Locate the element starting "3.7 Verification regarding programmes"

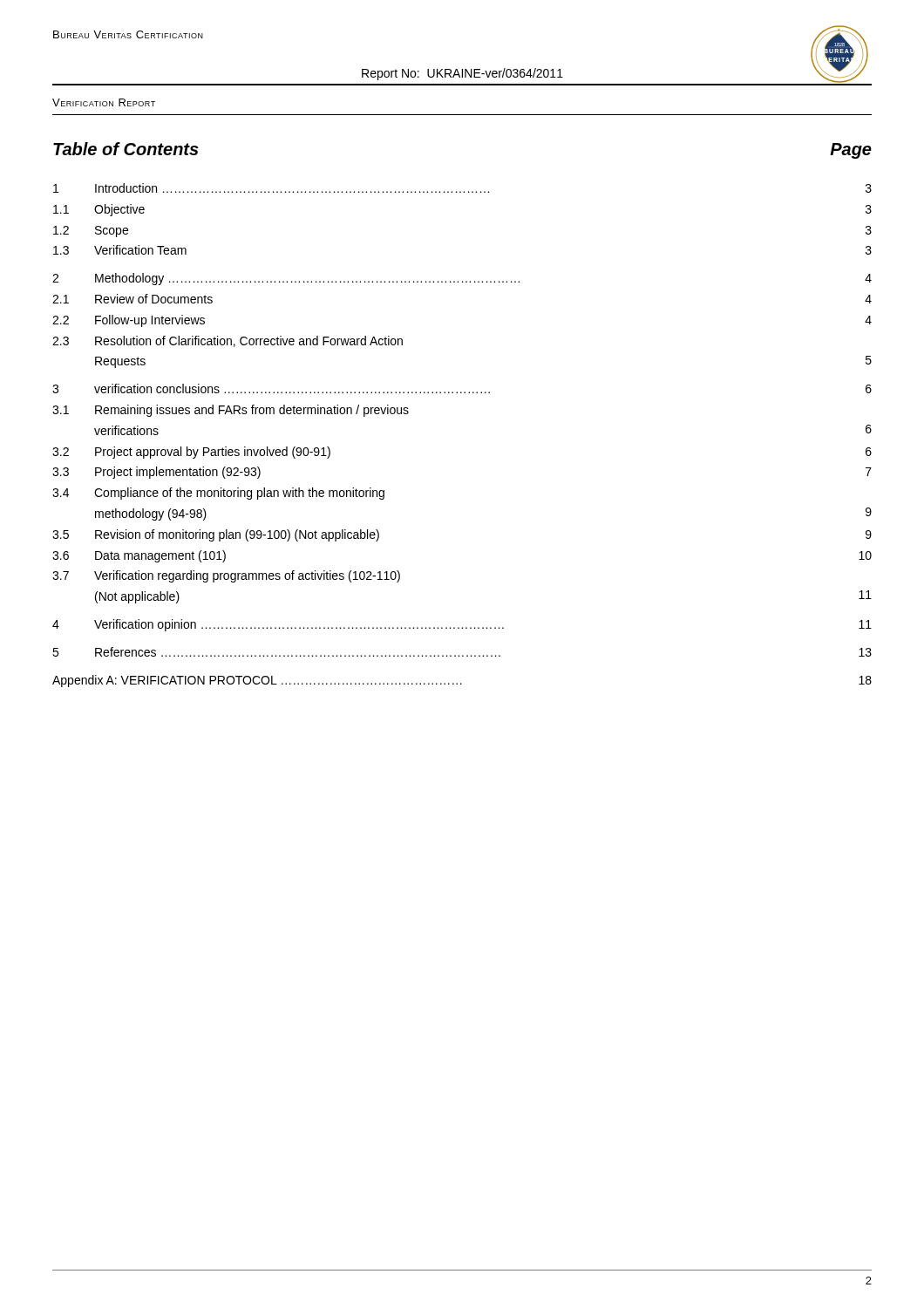[226, 576]
